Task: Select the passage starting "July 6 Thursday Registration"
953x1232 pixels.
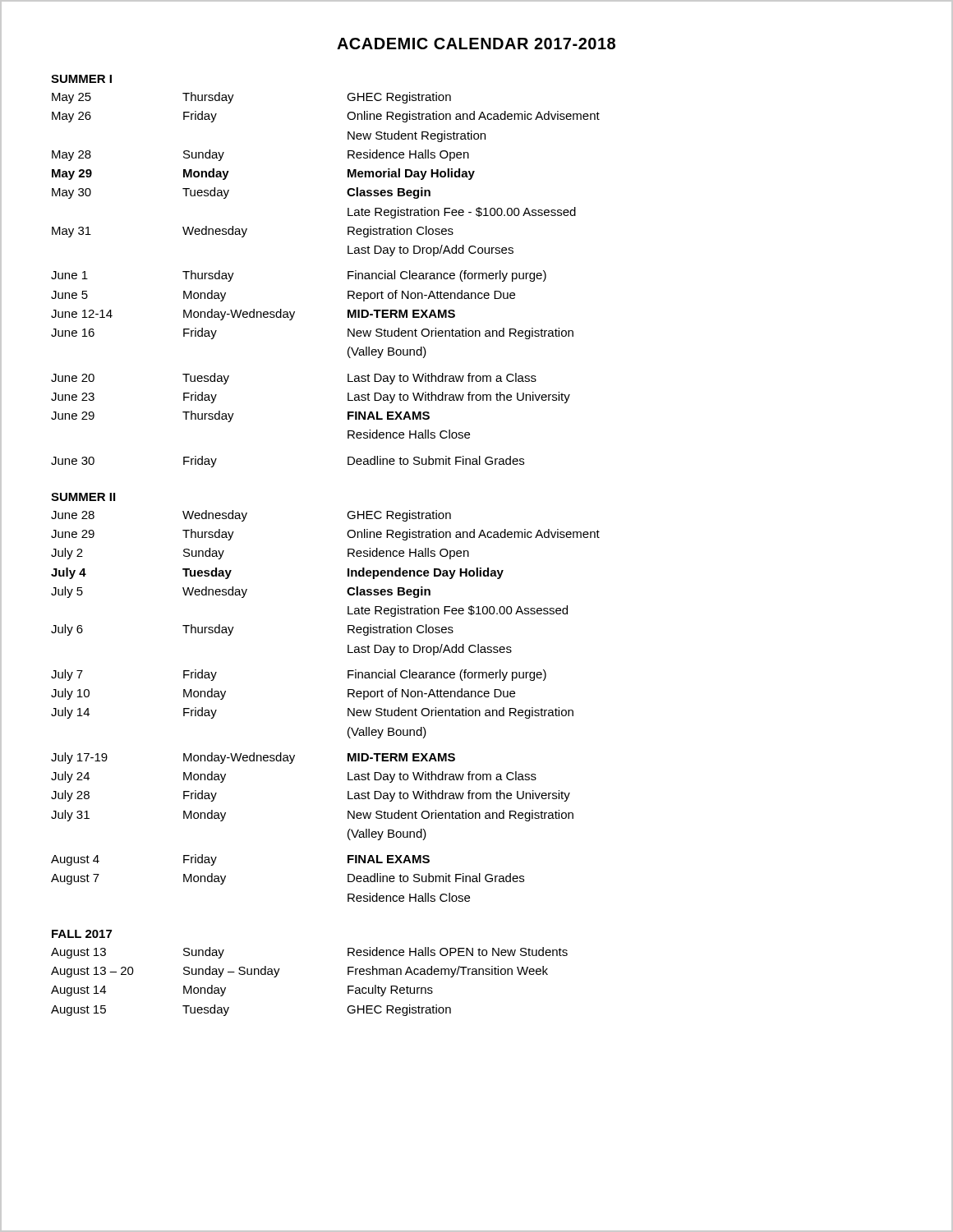Action: (x=476, y=639)
